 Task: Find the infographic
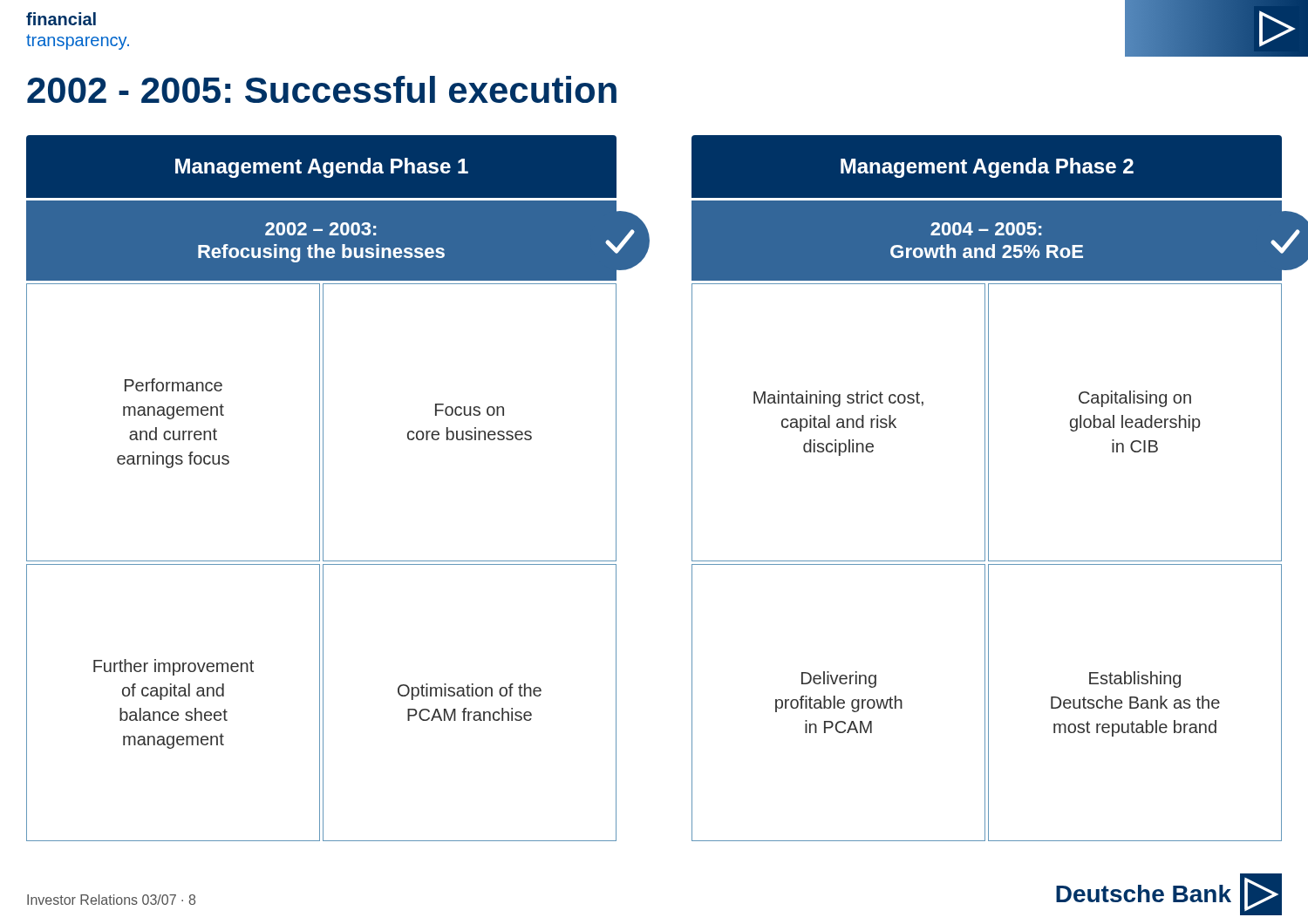tap(654, 490)
